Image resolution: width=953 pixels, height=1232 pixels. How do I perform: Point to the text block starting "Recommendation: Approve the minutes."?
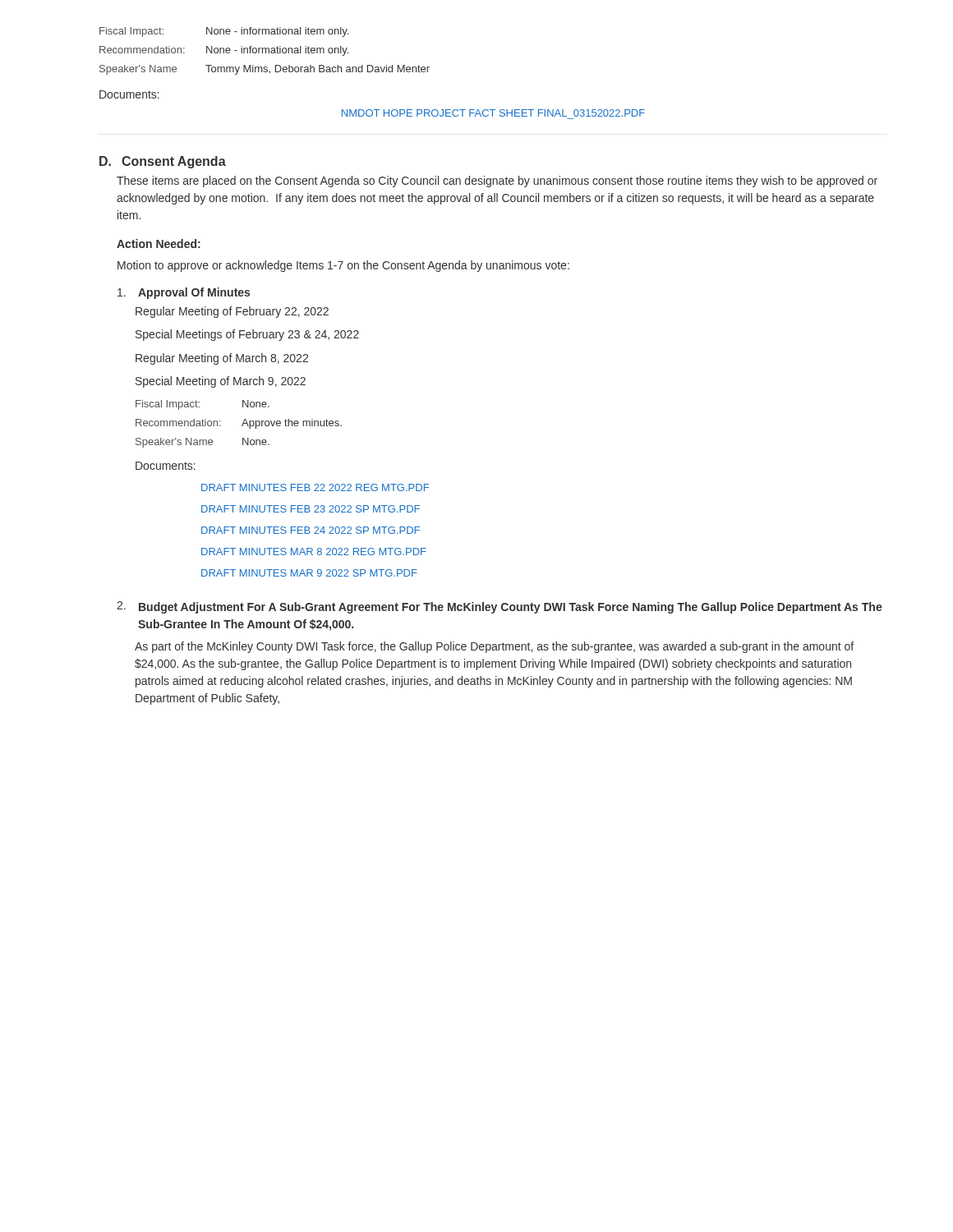click(x=239, y=424)
